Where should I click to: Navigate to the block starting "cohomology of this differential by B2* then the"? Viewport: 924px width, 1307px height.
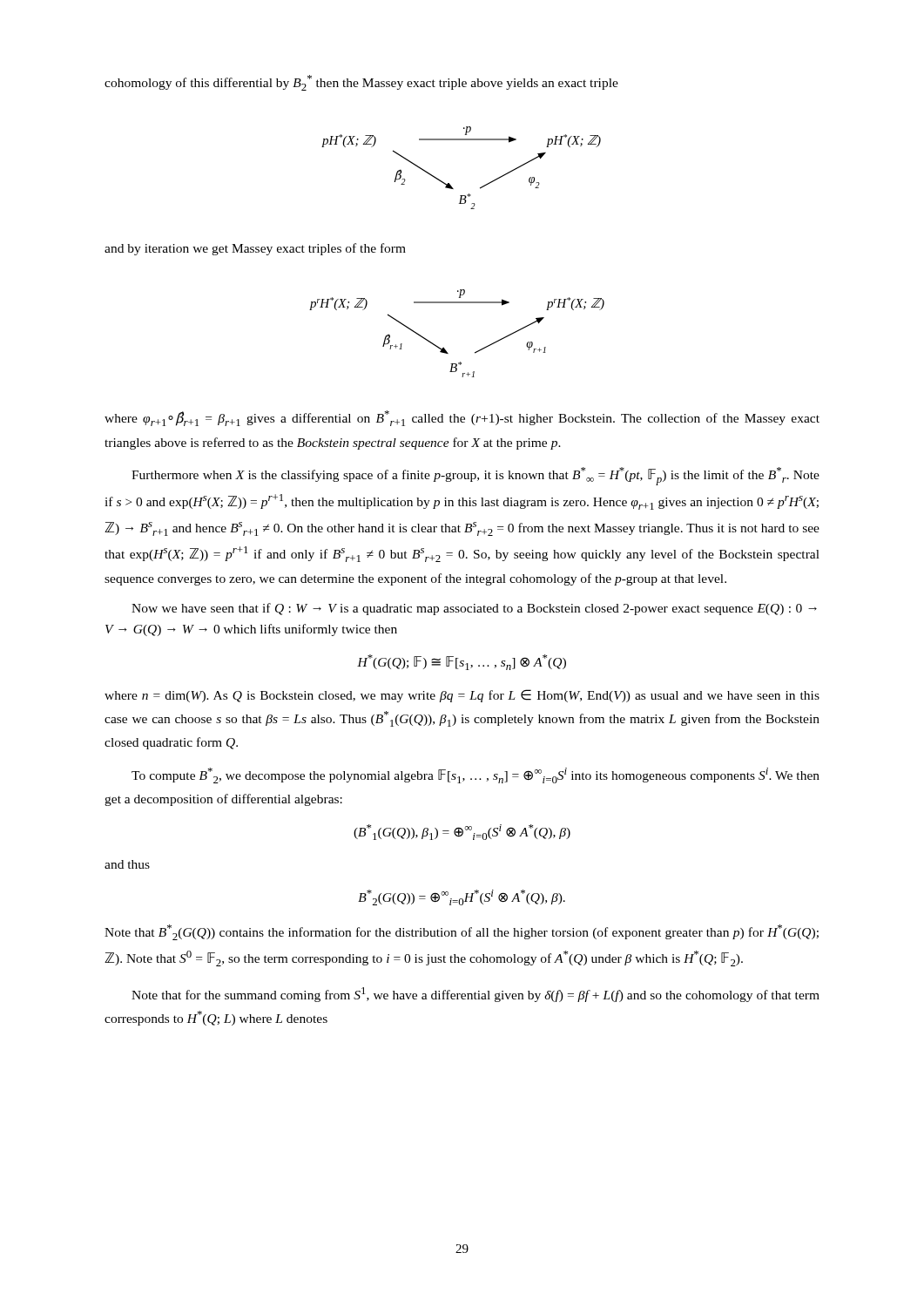point(361,82)
